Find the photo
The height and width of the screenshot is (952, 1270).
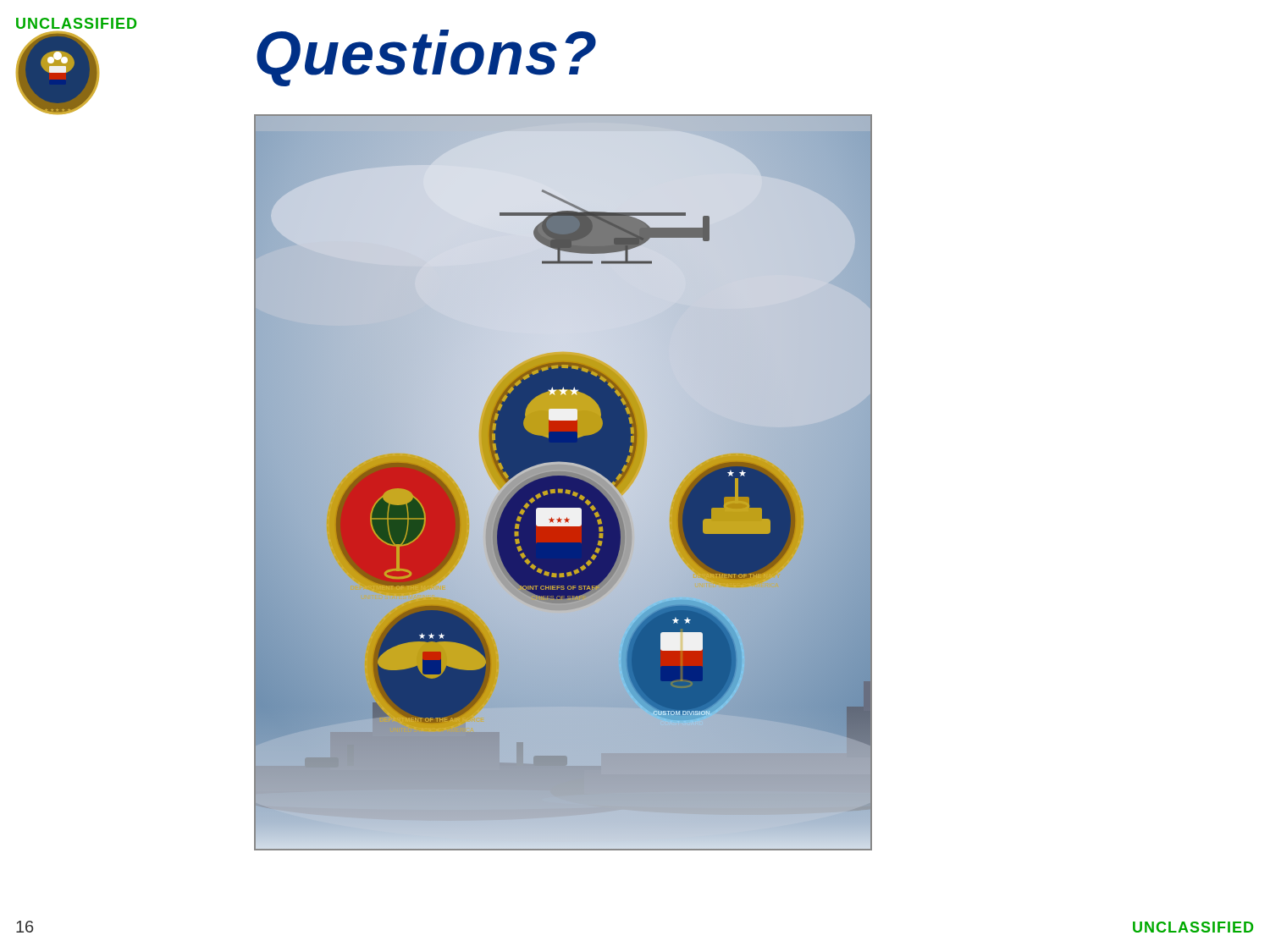[563, 482]
